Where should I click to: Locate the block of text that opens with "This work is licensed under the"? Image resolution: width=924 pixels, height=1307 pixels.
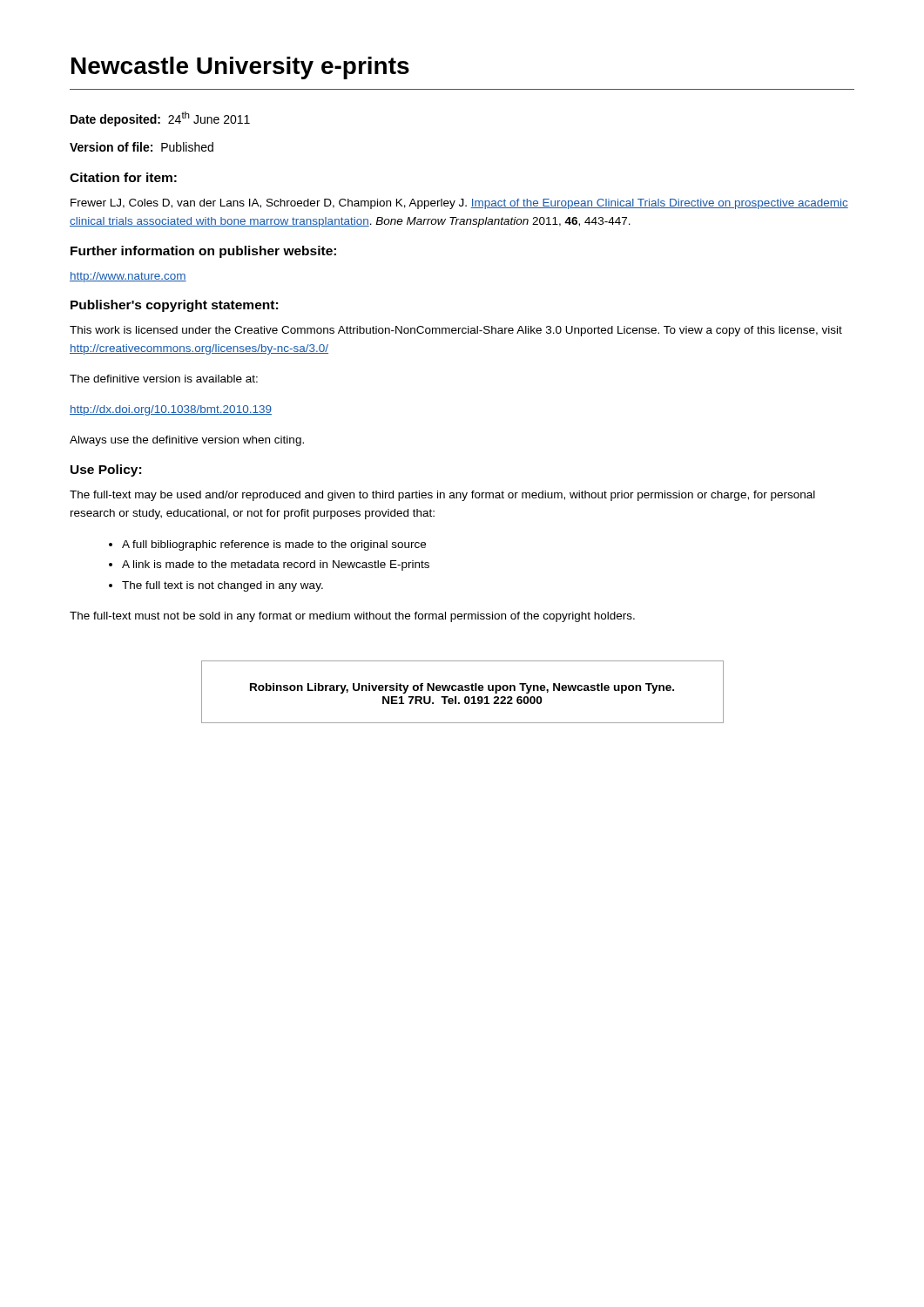456,339
